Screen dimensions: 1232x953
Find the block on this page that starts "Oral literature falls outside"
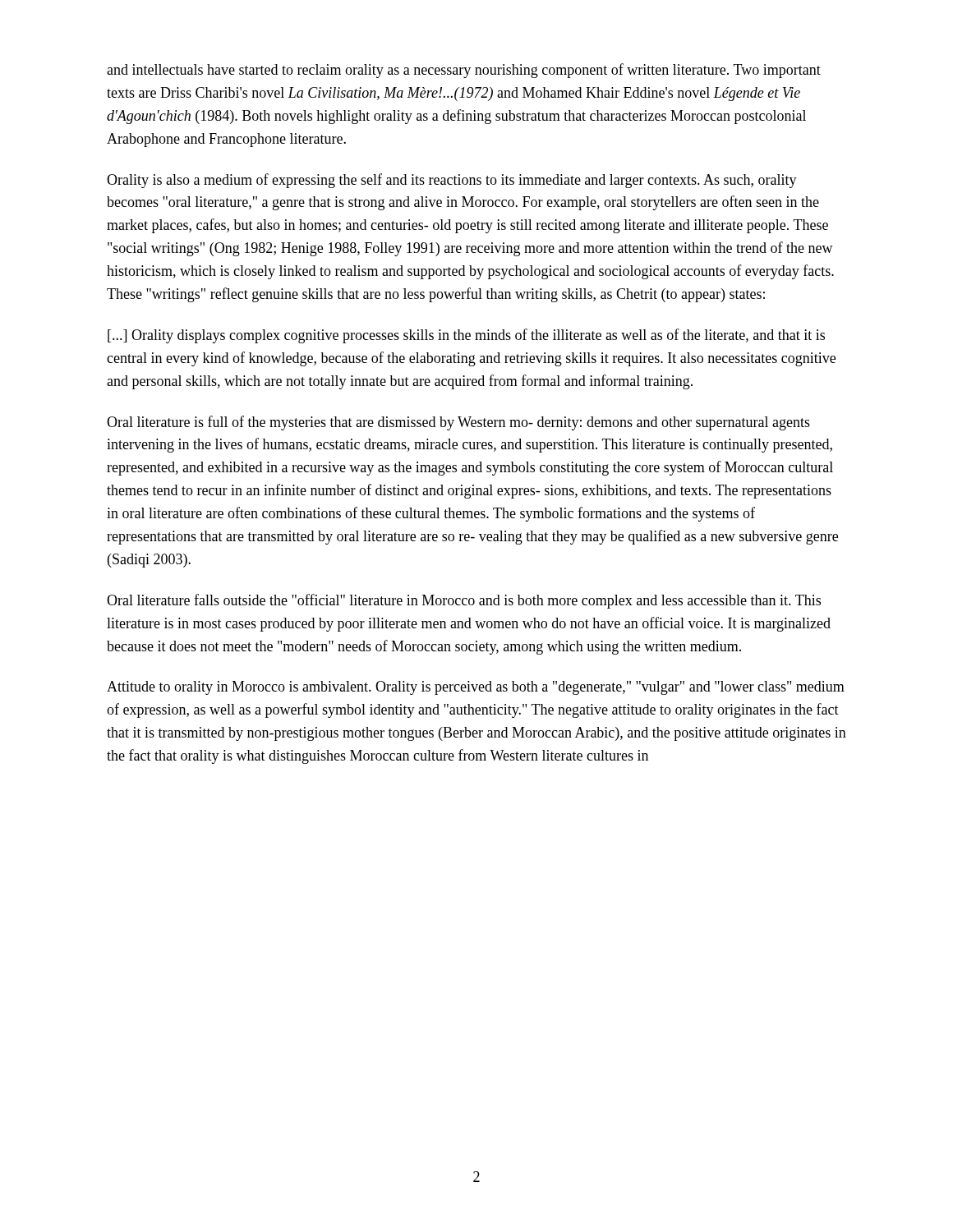pyautogui.click(x=469, y=623)
